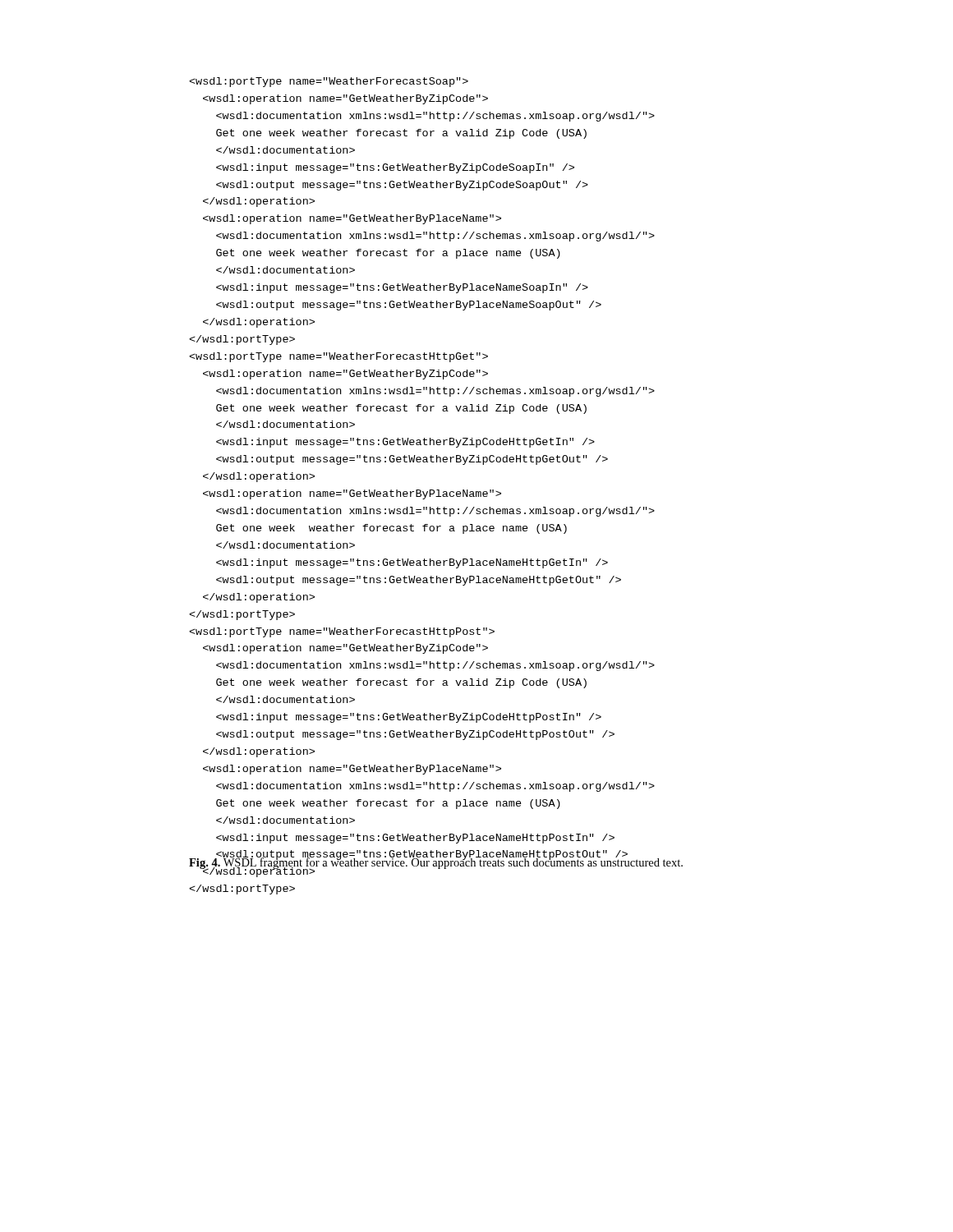Click on the screenshot
The image size is (953, 1232).
click(534, 486)
